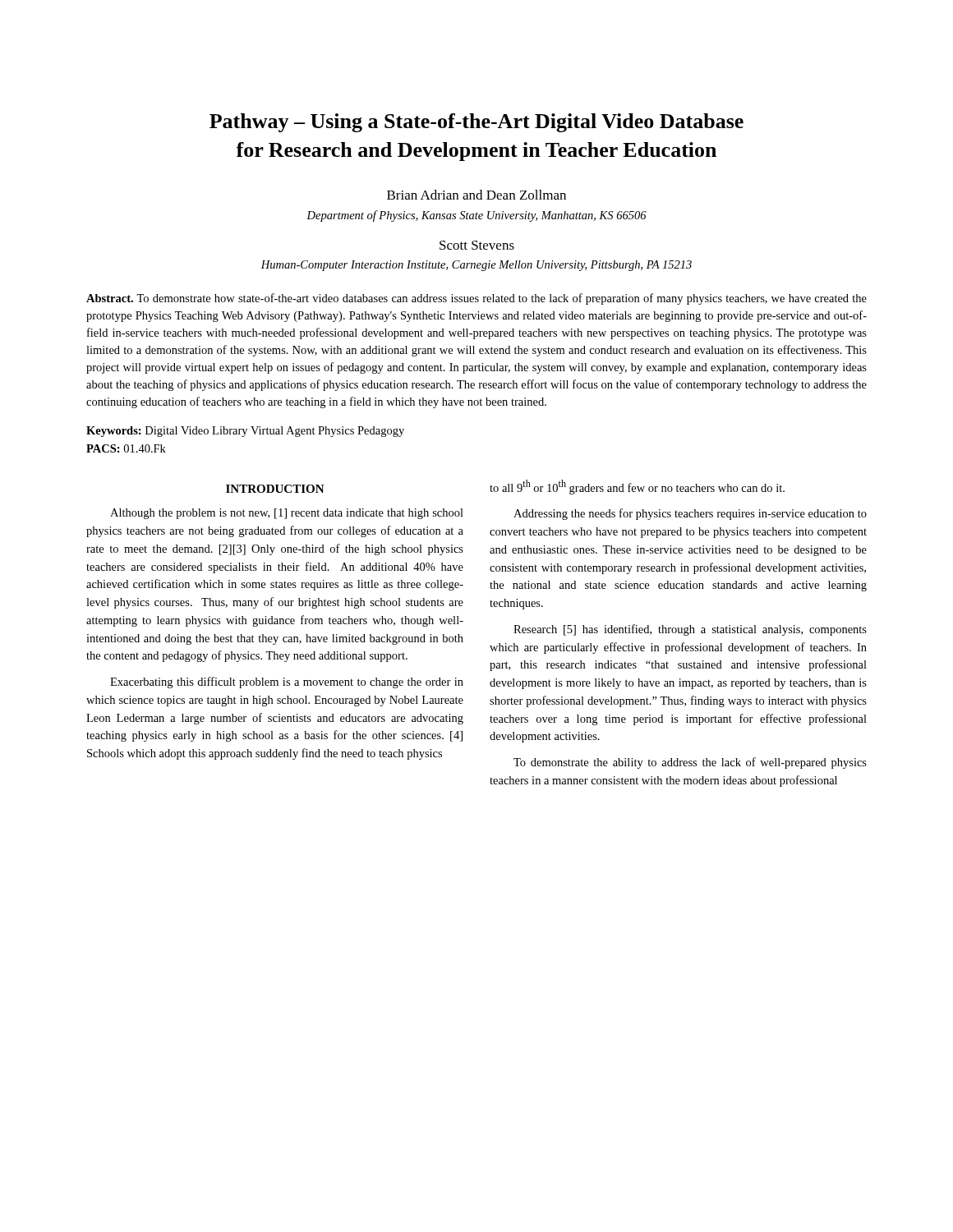Locate the text block containing "Keywords: Digital Video"
This screenshot has height=1232, width=953.
click(x=245, y=440)
